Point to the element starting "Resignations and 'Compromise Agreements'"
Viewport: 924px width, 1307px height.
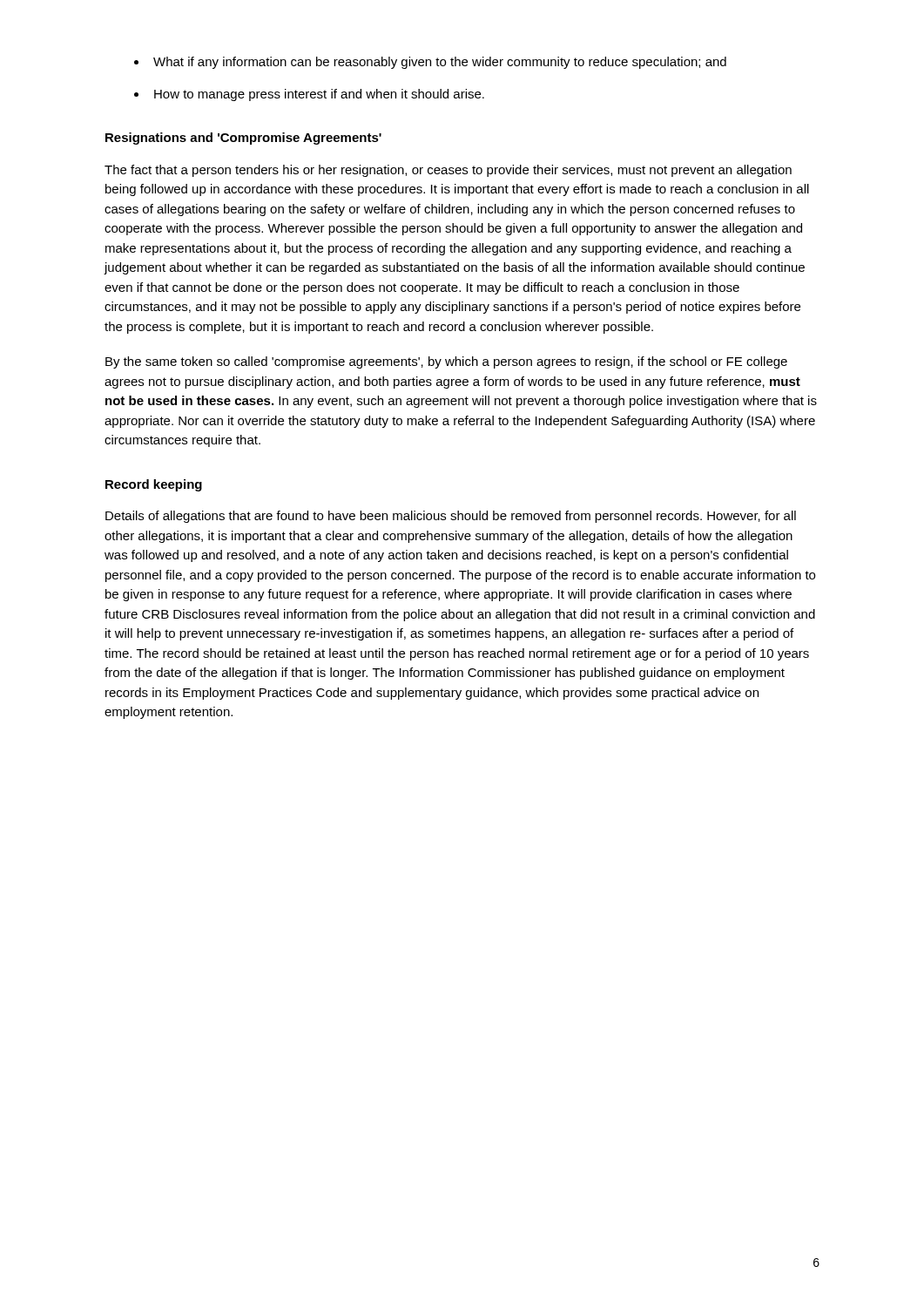pos(243,137)
